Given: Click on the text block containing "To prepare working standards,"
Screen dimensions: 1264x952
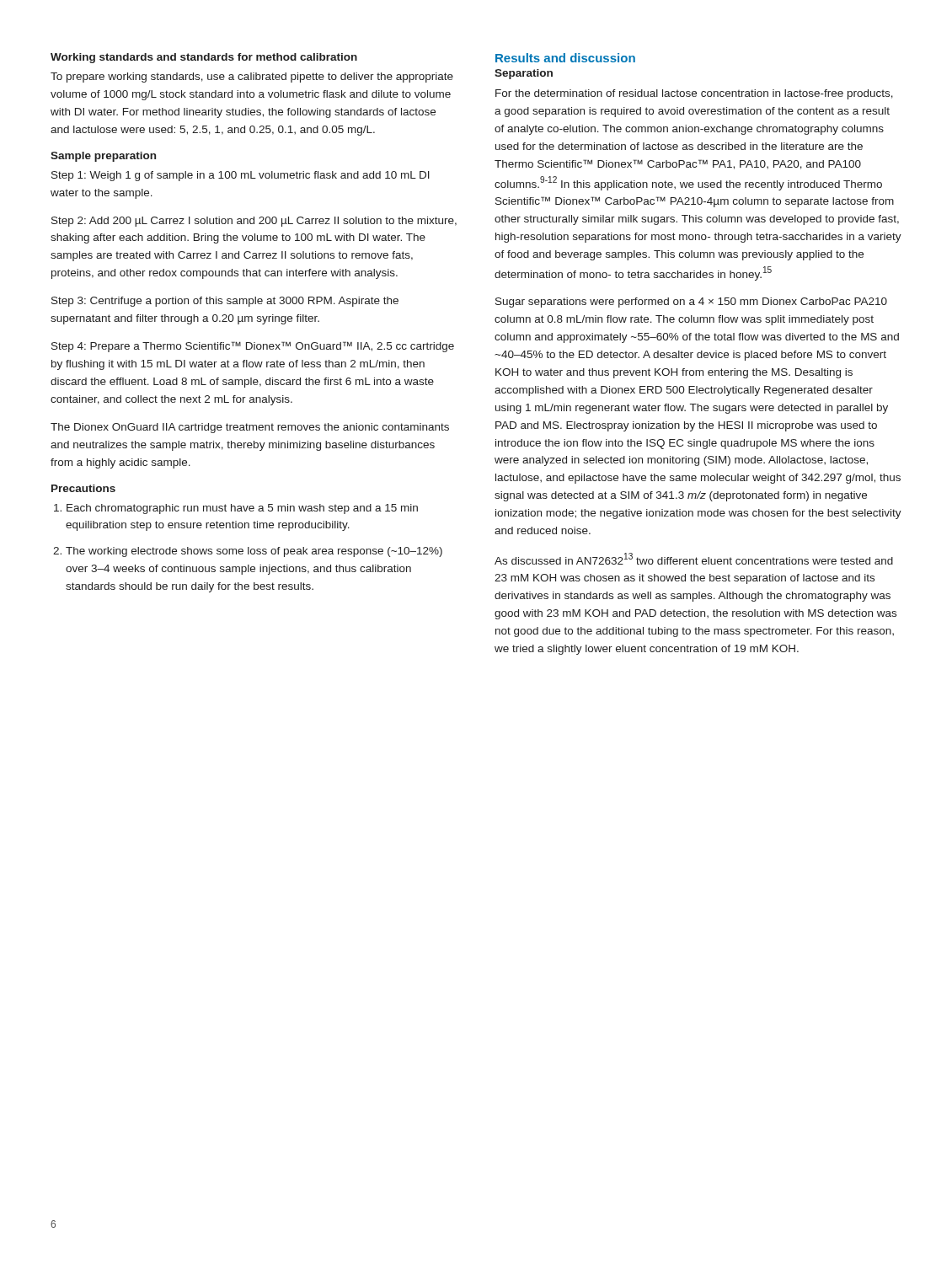Looking at the screenshot, I should coord(252,103).
